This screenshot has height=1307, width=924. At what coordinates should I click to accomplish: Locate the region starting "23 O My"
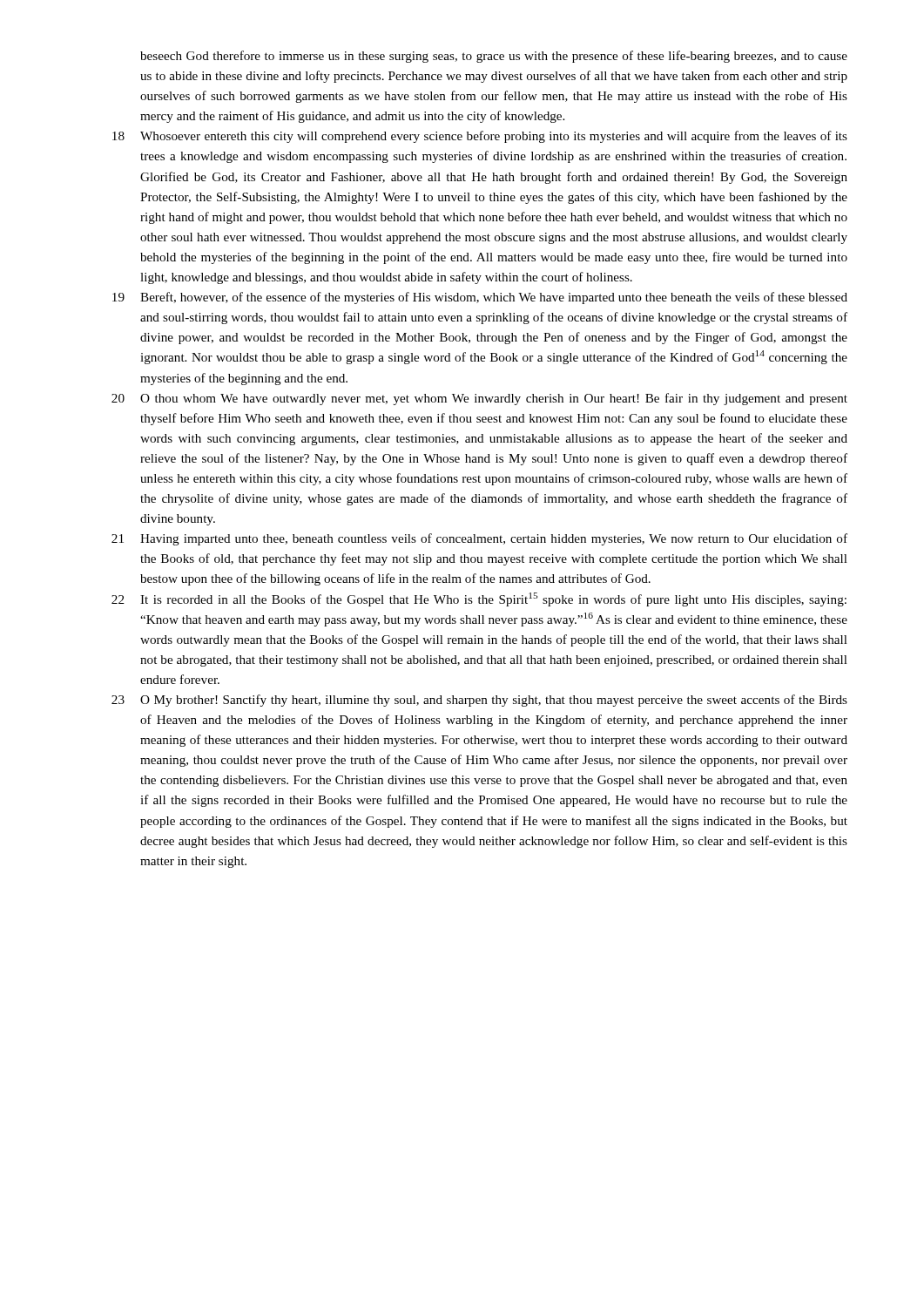[x=469, y=780]
